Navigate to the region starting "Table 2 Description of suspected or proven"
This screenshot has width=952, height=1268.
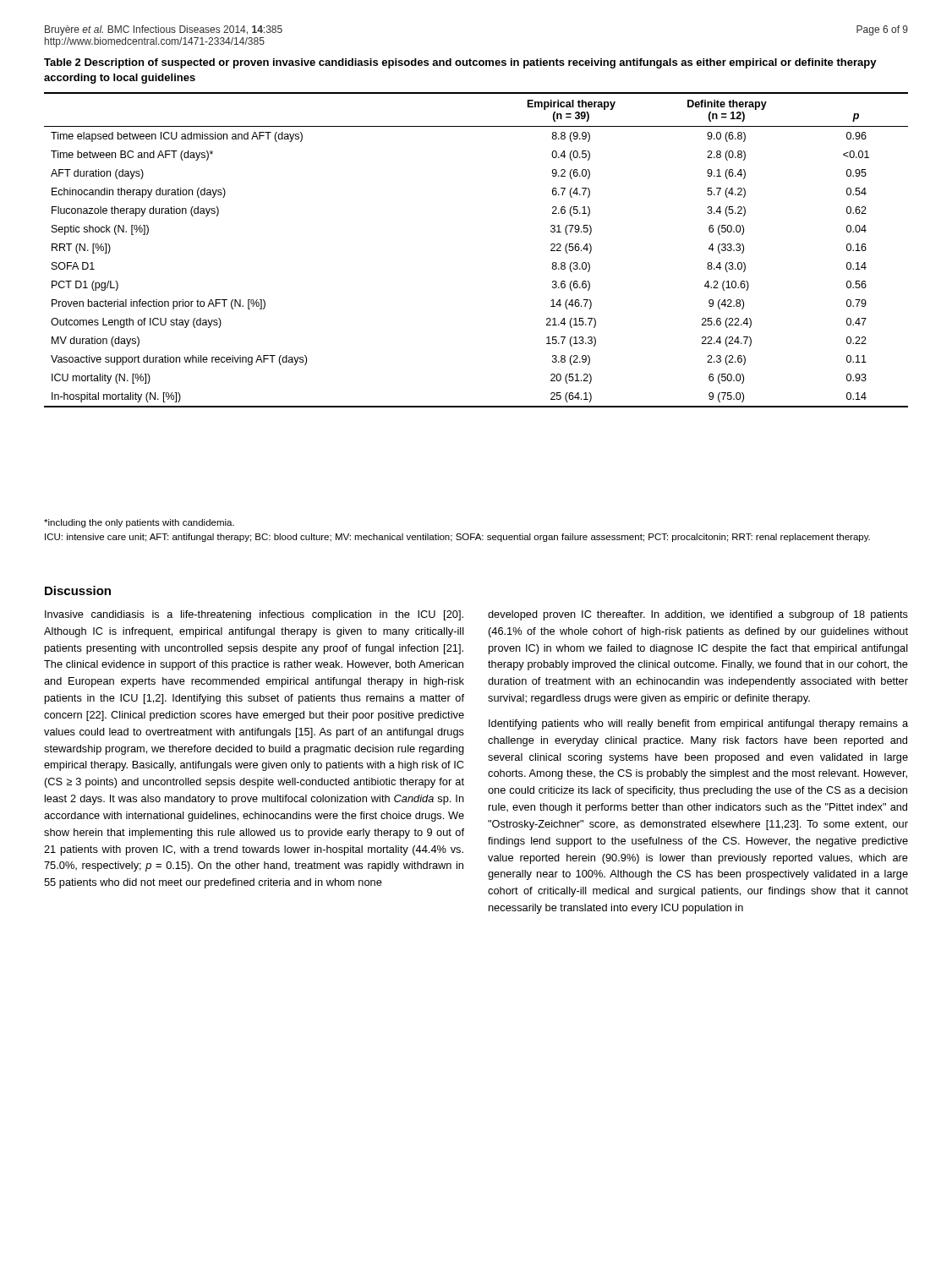click(460, 63)
